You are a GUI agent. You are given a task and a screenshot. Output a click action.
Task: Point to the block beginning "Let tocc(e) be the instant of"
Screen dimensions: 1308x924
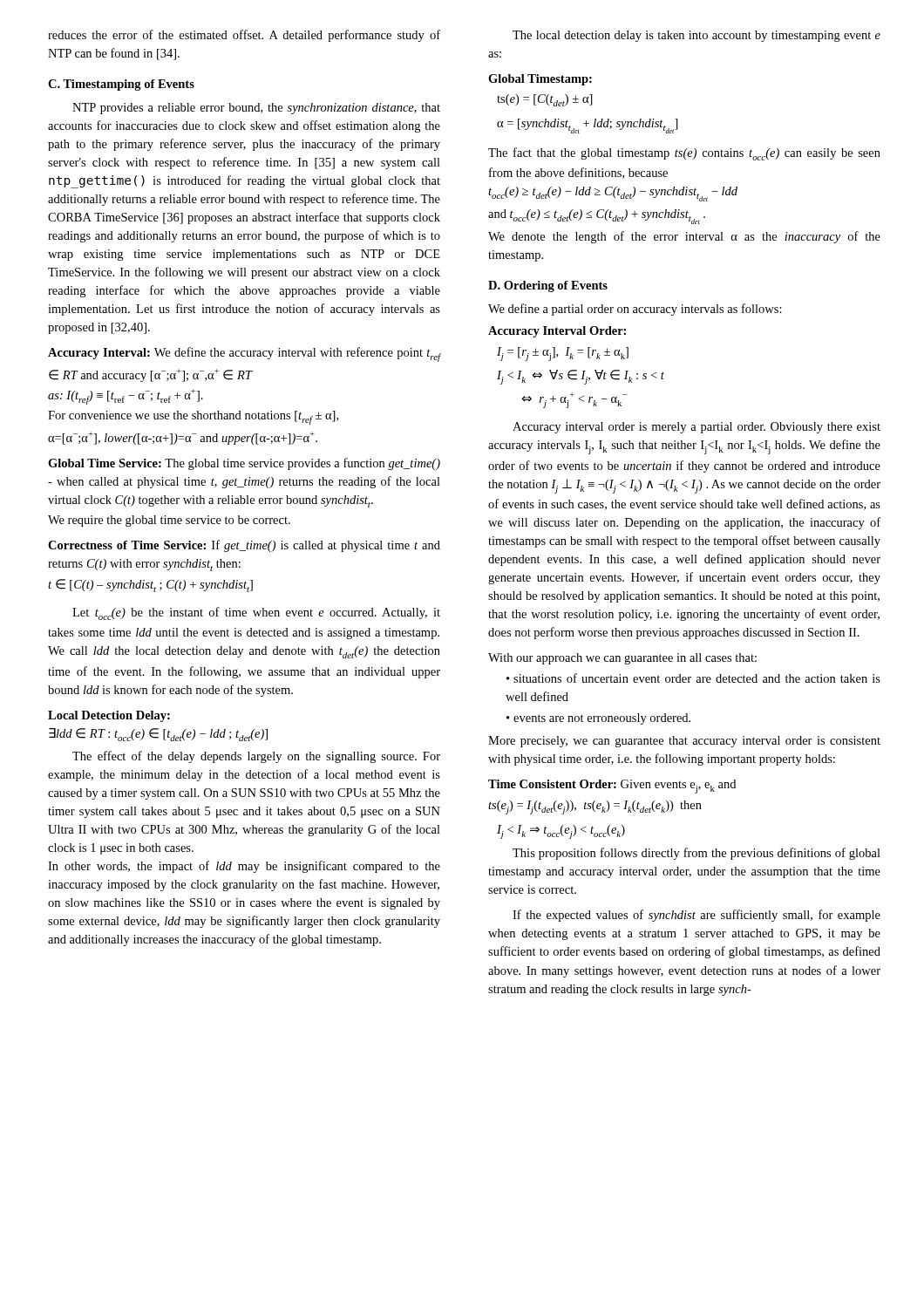[244, 651]
